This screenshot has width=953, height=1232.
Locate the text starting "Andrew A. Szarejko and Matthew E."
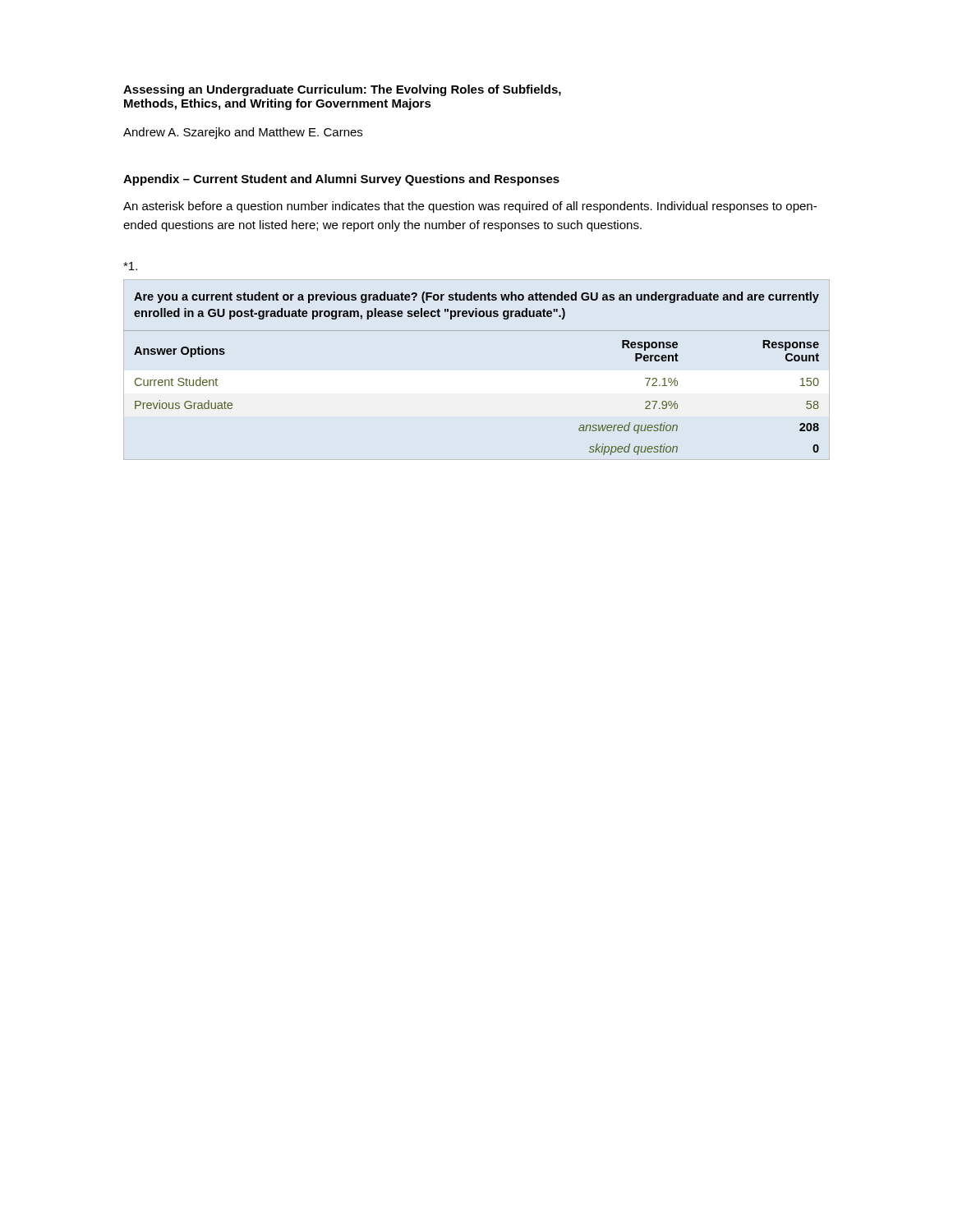tap(243, 132)
